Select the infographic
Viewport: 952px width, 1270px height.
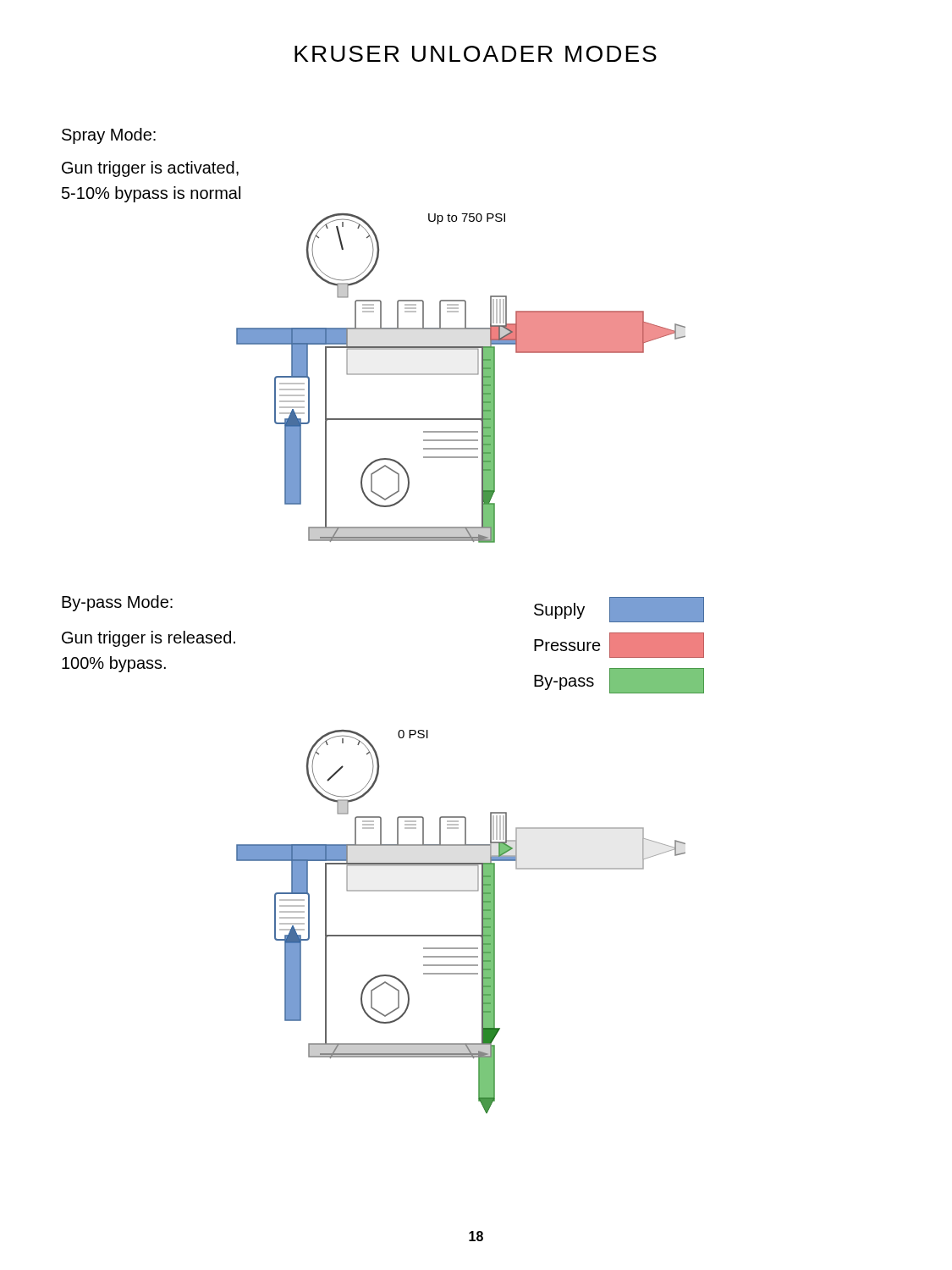coord(619,646)
